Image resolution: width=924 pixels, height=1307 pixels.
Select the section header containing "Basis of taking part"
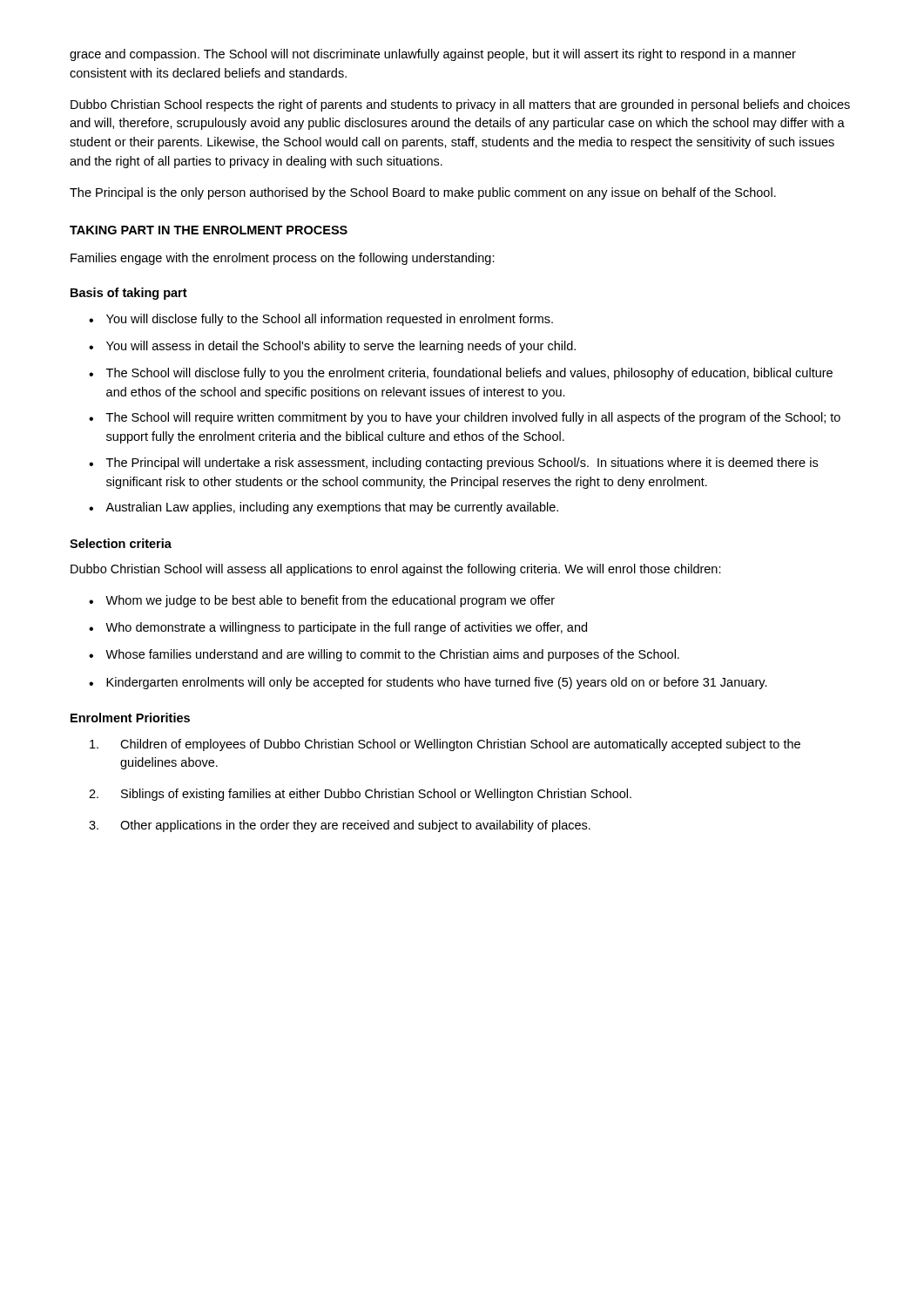129,294
